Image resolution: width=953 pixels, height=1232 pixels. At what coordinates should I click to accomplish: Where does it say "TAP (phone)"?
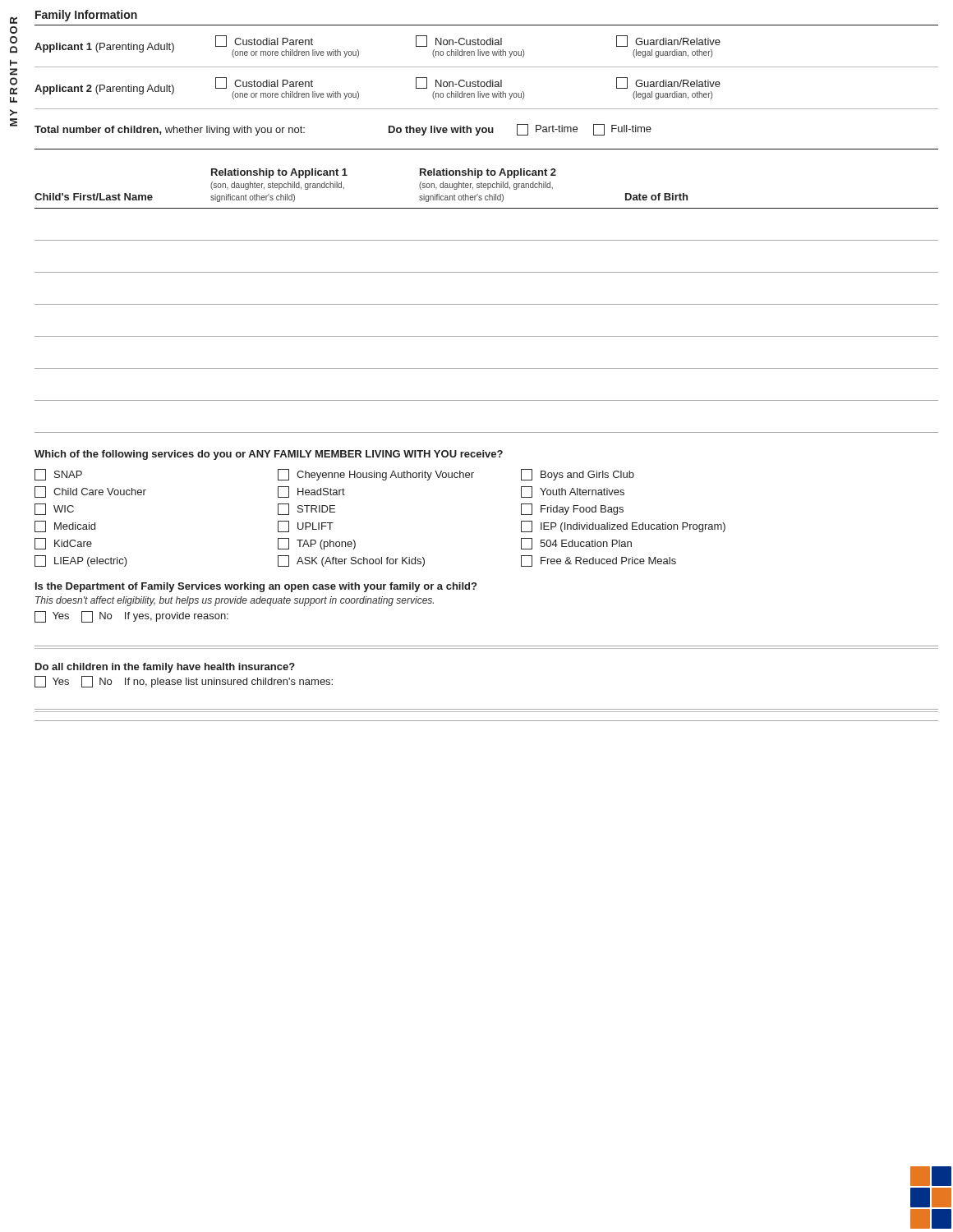click(x=317, y=543)
